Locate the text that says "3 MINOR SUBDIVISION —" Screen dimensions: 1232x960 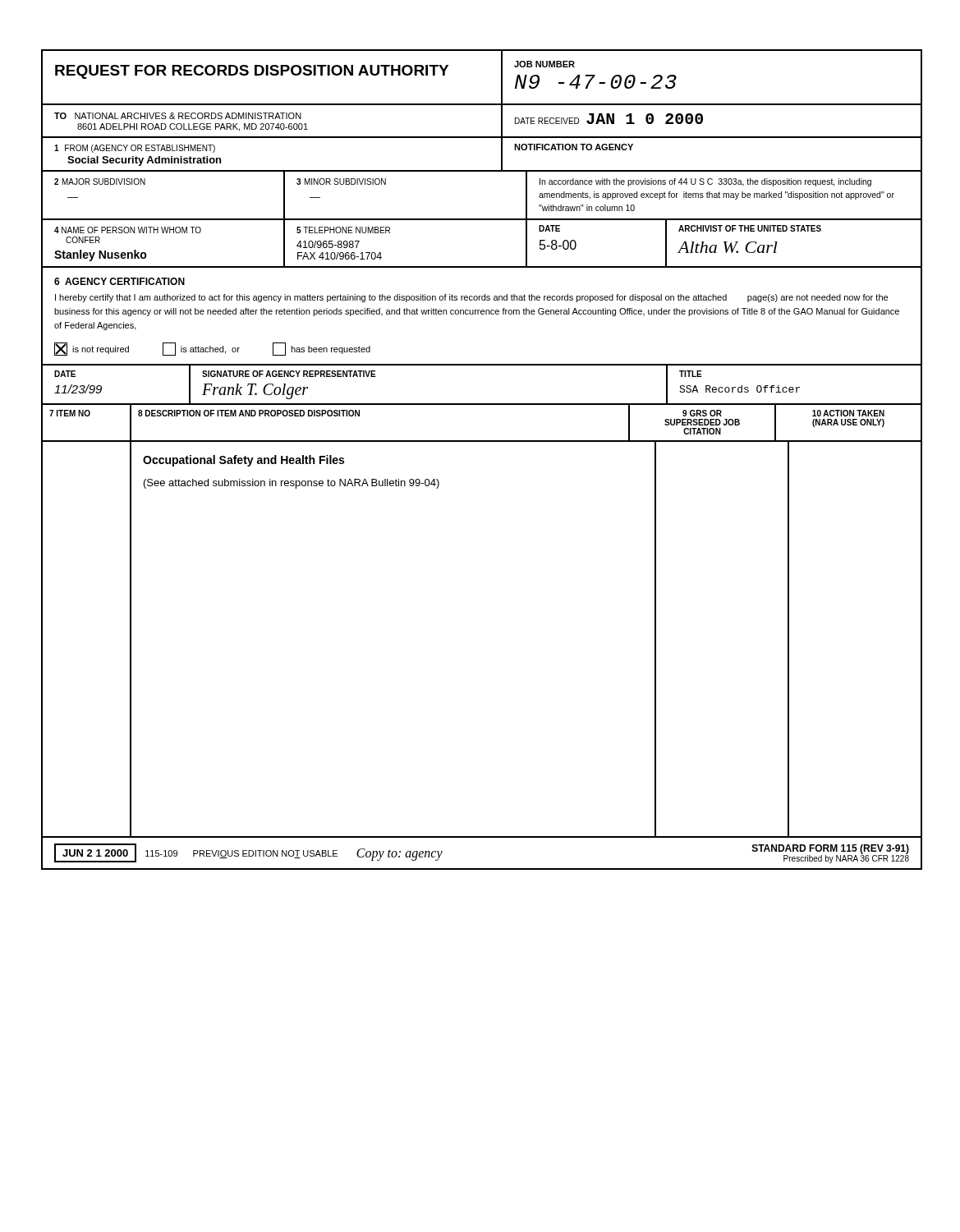point(341,182)
